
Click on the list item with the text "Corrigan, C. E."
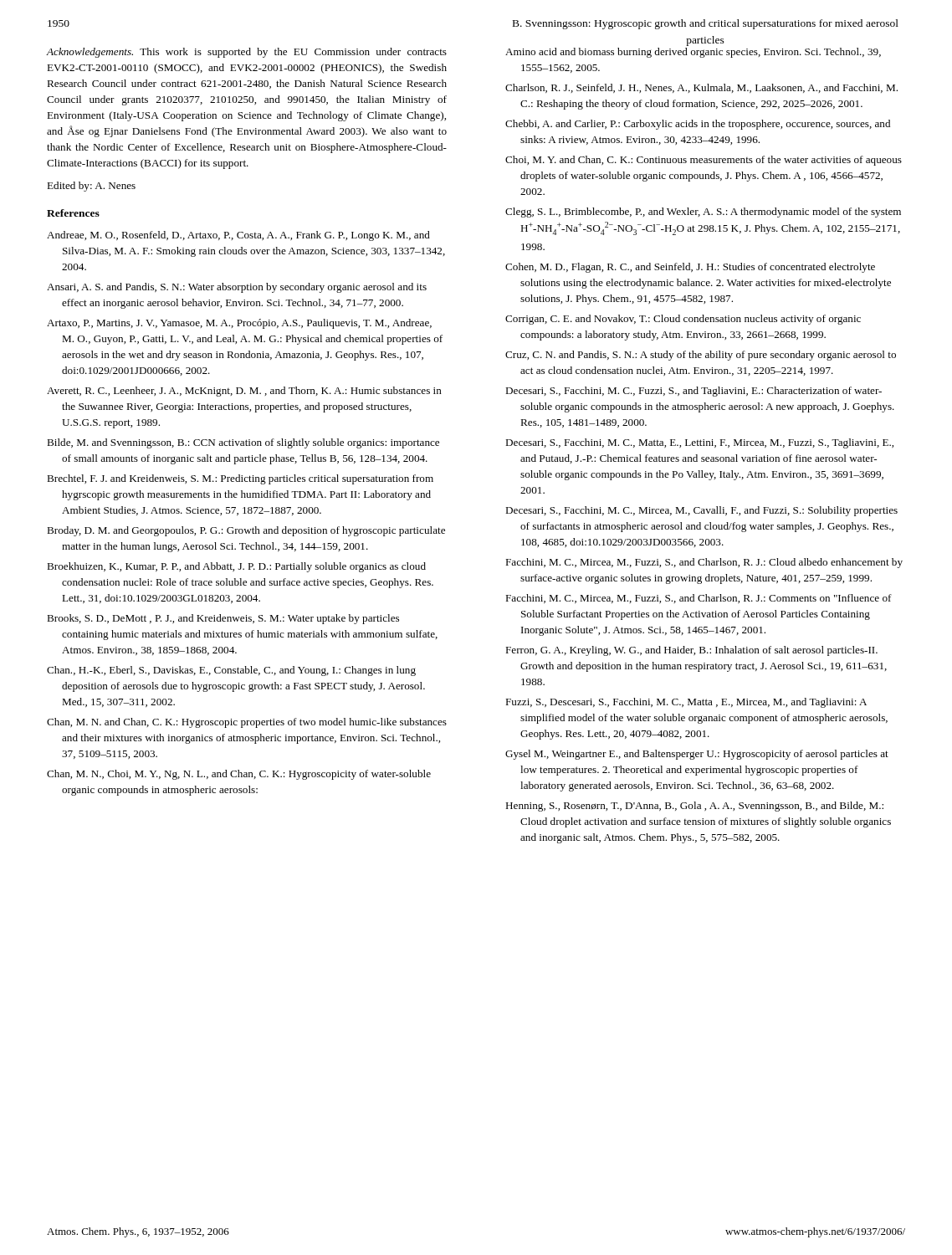tap(683, 327)
